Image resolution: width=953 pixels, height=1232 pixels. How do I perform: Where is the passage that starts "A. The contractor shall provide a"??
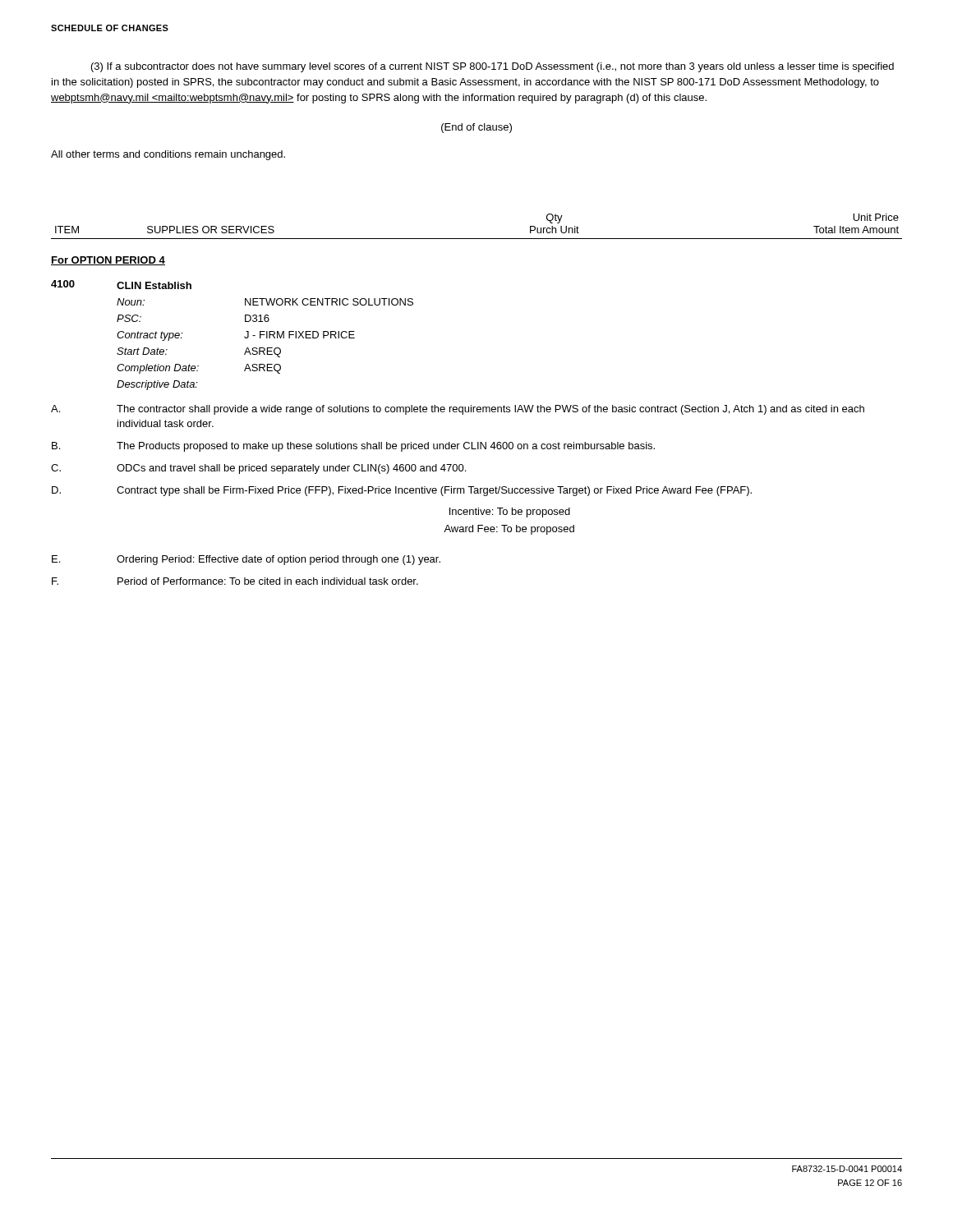pos(476,417)
